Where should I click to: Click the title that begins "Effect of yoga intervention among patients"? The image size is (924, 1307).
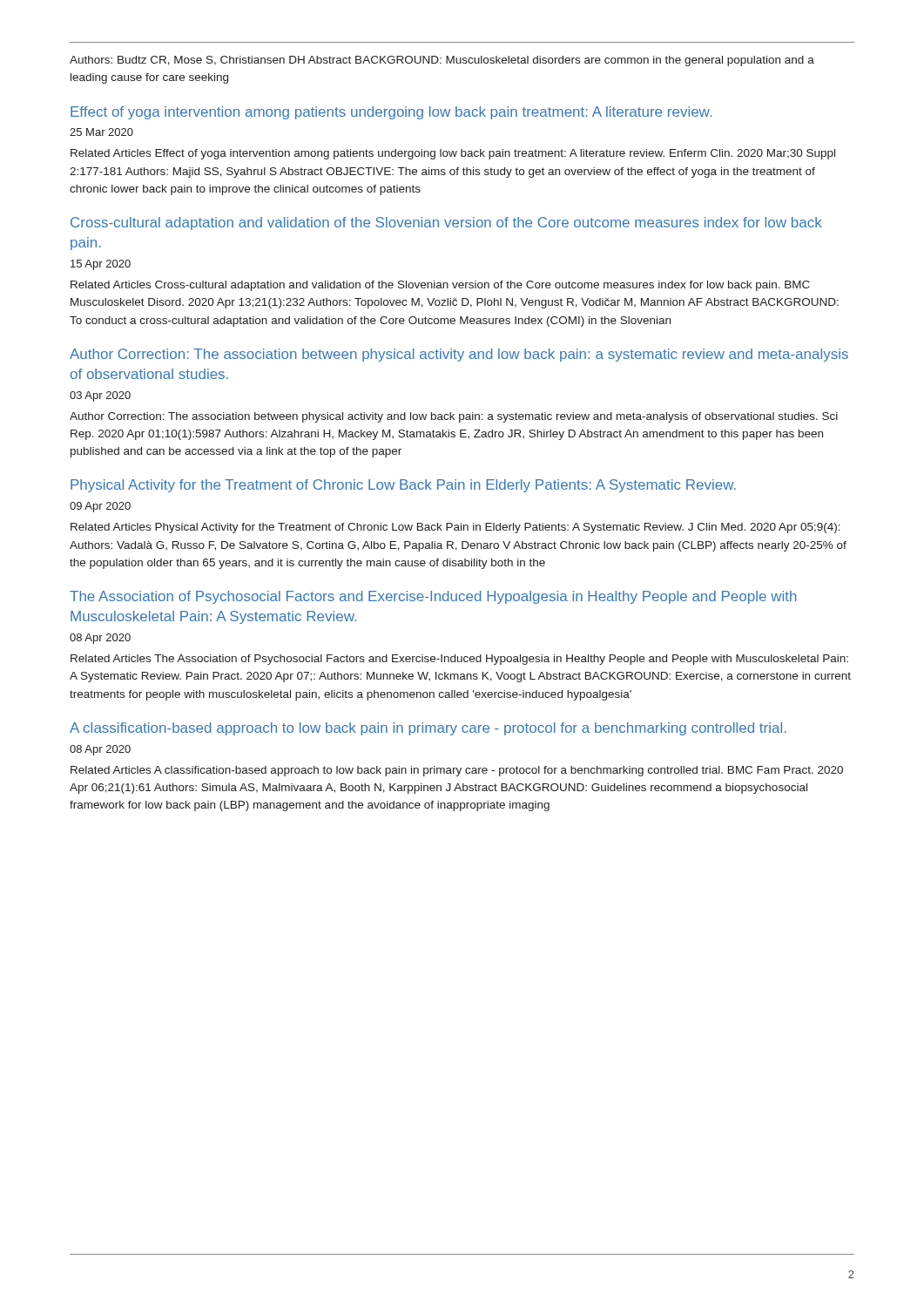pyautogui.click(x=391, y=112)
